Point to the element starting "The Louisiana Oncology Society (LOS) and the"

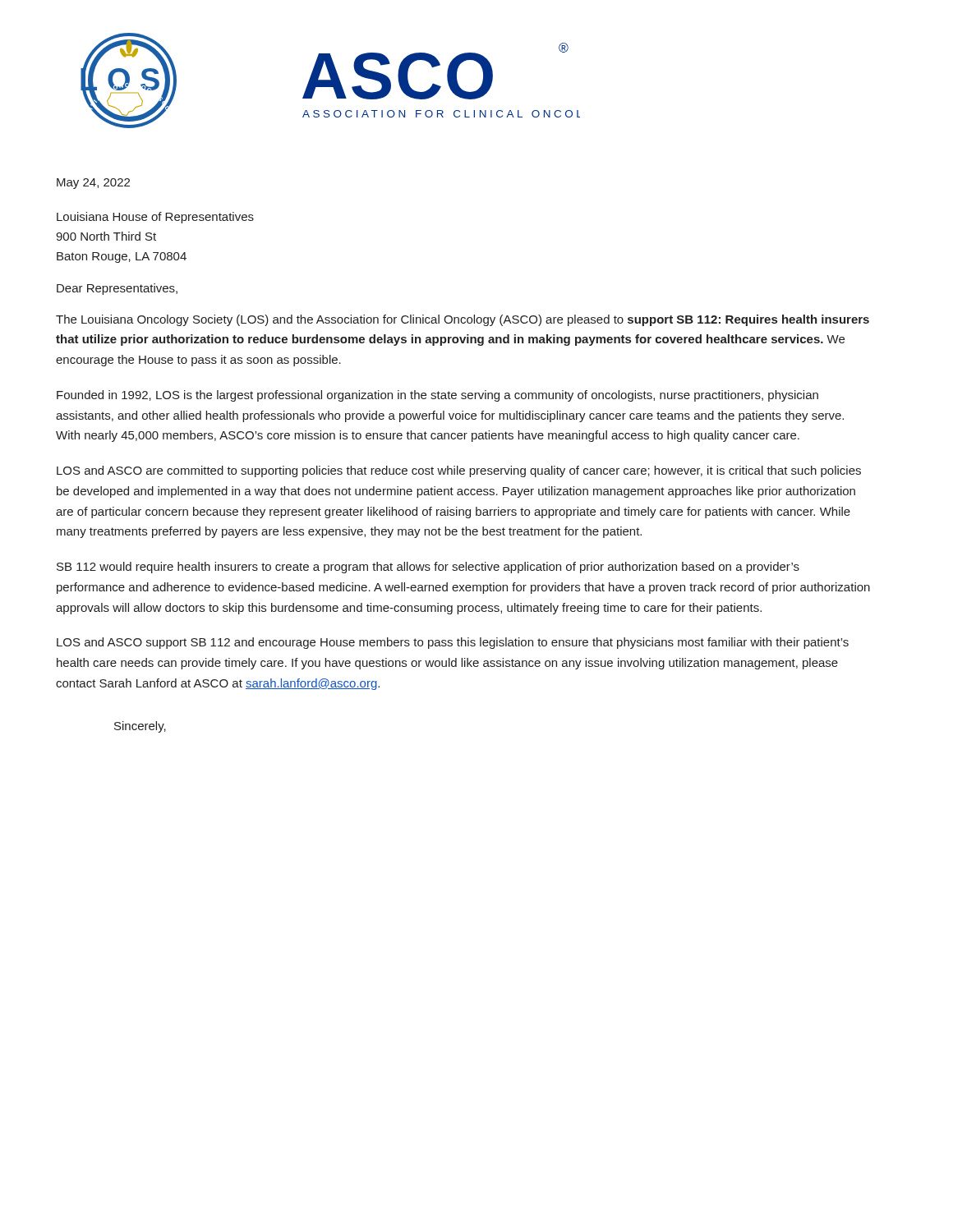click(x=463, y=339)
